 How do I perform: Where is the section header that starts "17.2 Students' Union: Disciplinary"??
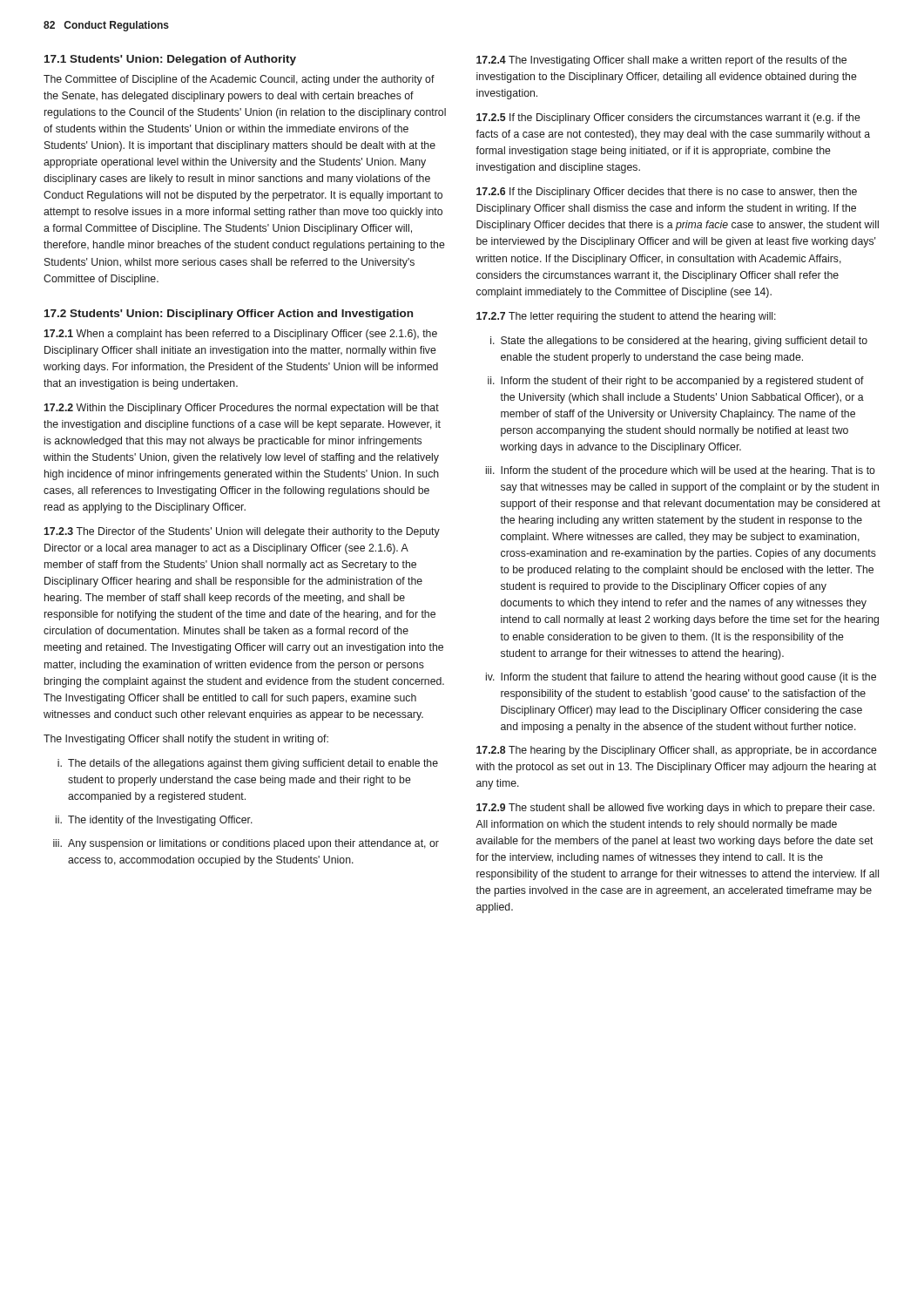pos(229,313)
